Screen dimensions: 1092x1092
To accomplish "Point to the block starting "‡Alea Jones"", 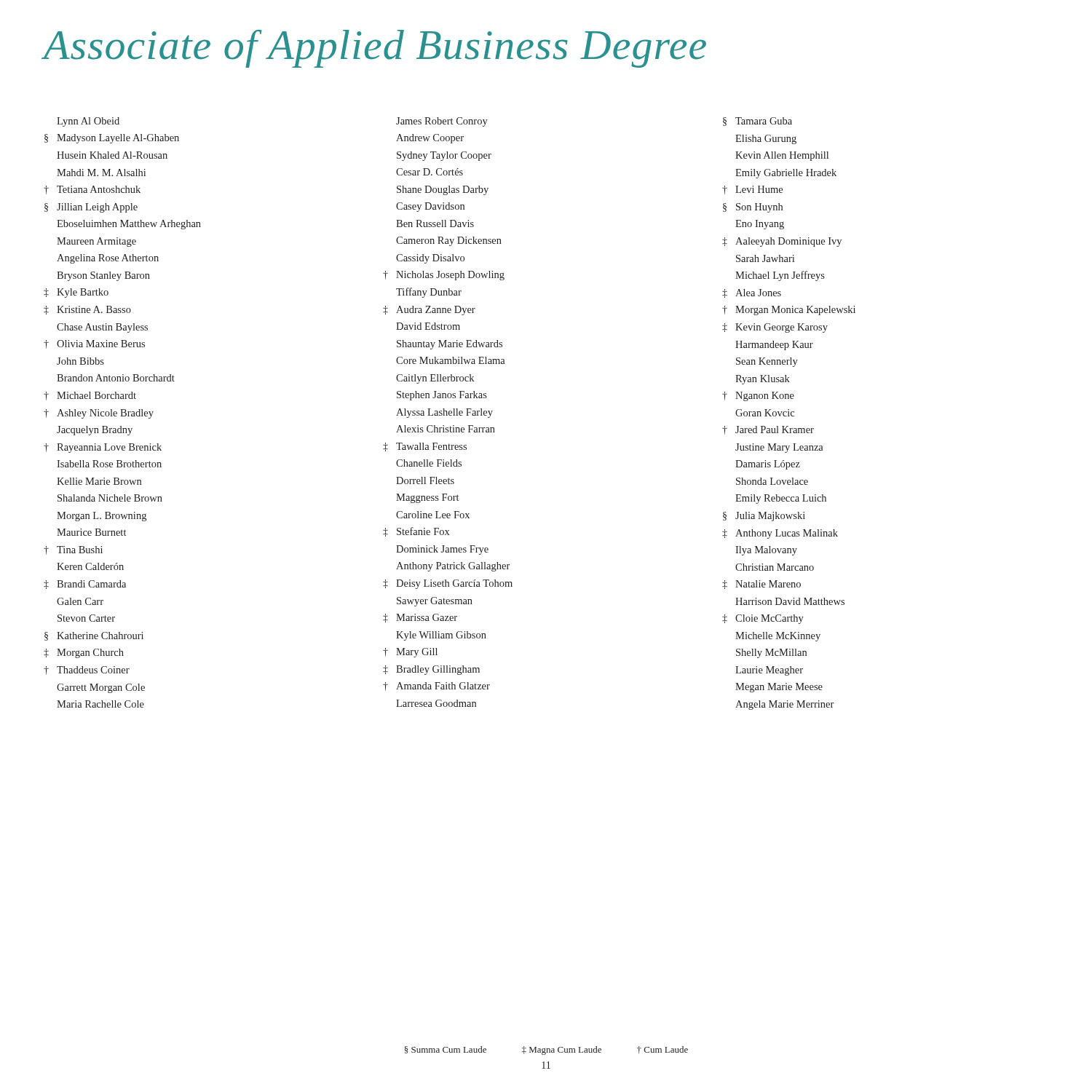I will point(752,293).
